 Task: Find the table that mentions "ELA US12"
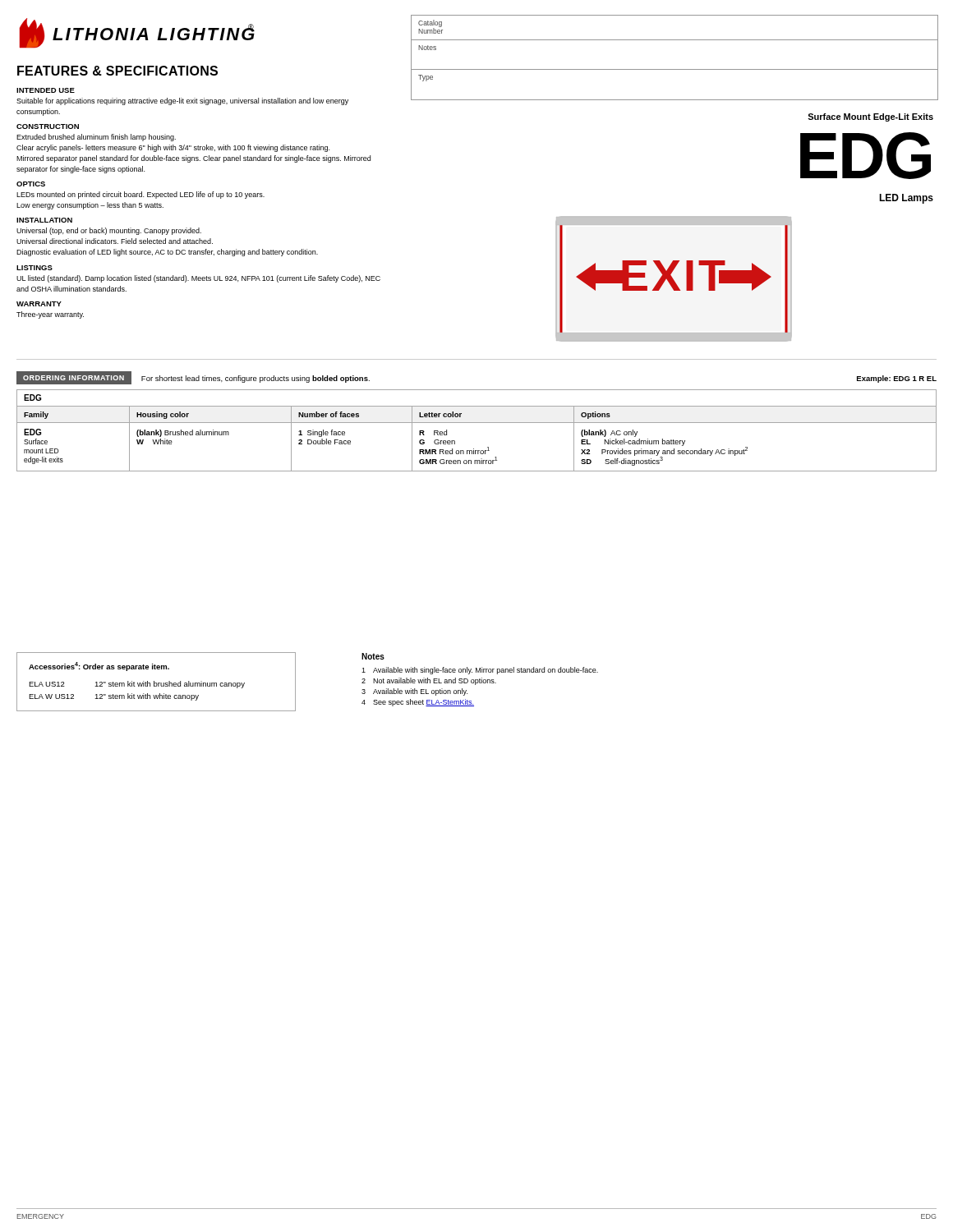tap(156, 682)
